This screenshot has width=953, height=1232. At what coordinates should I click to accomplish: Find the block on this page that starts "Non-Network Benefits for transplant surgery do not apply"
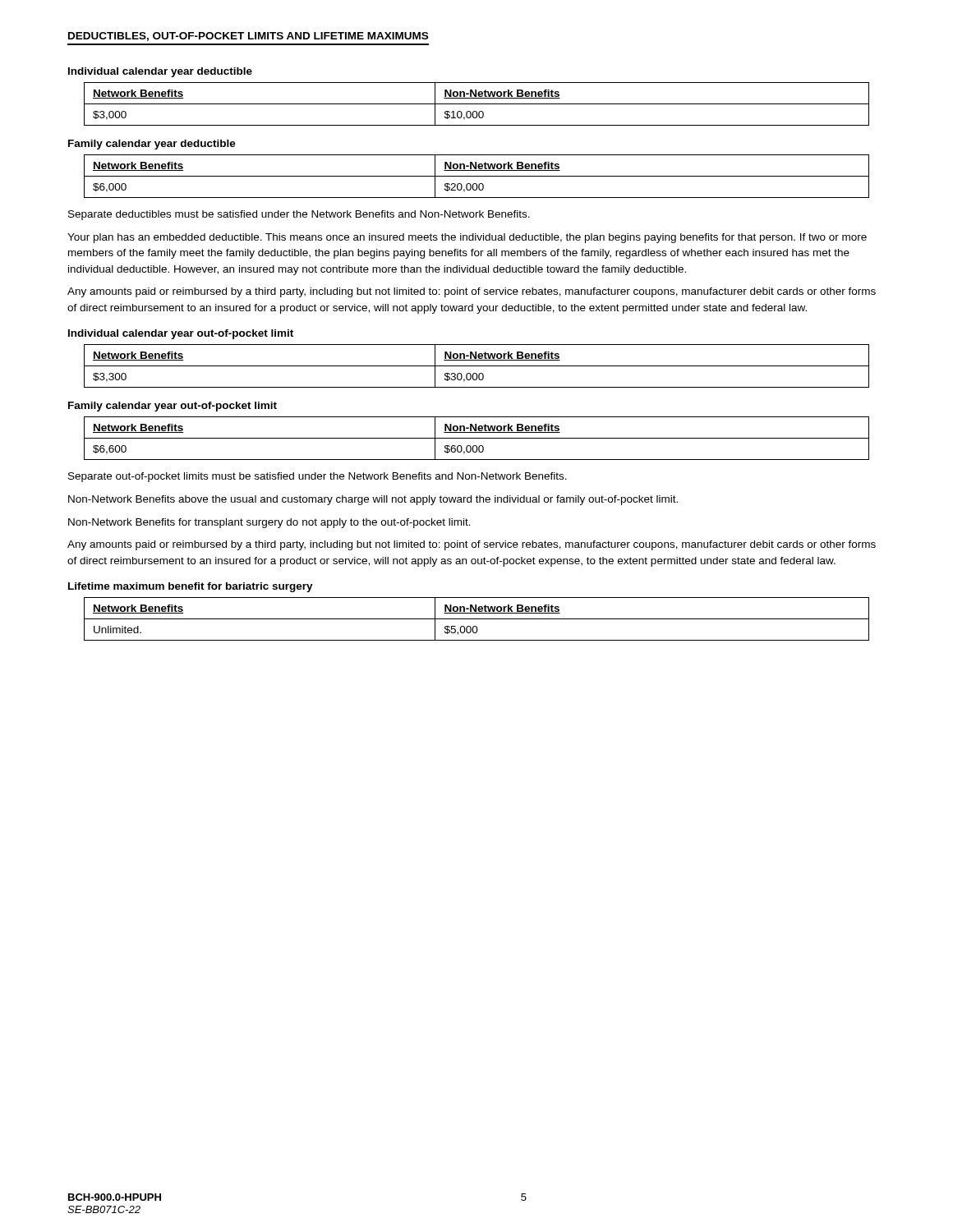[269, 522]
